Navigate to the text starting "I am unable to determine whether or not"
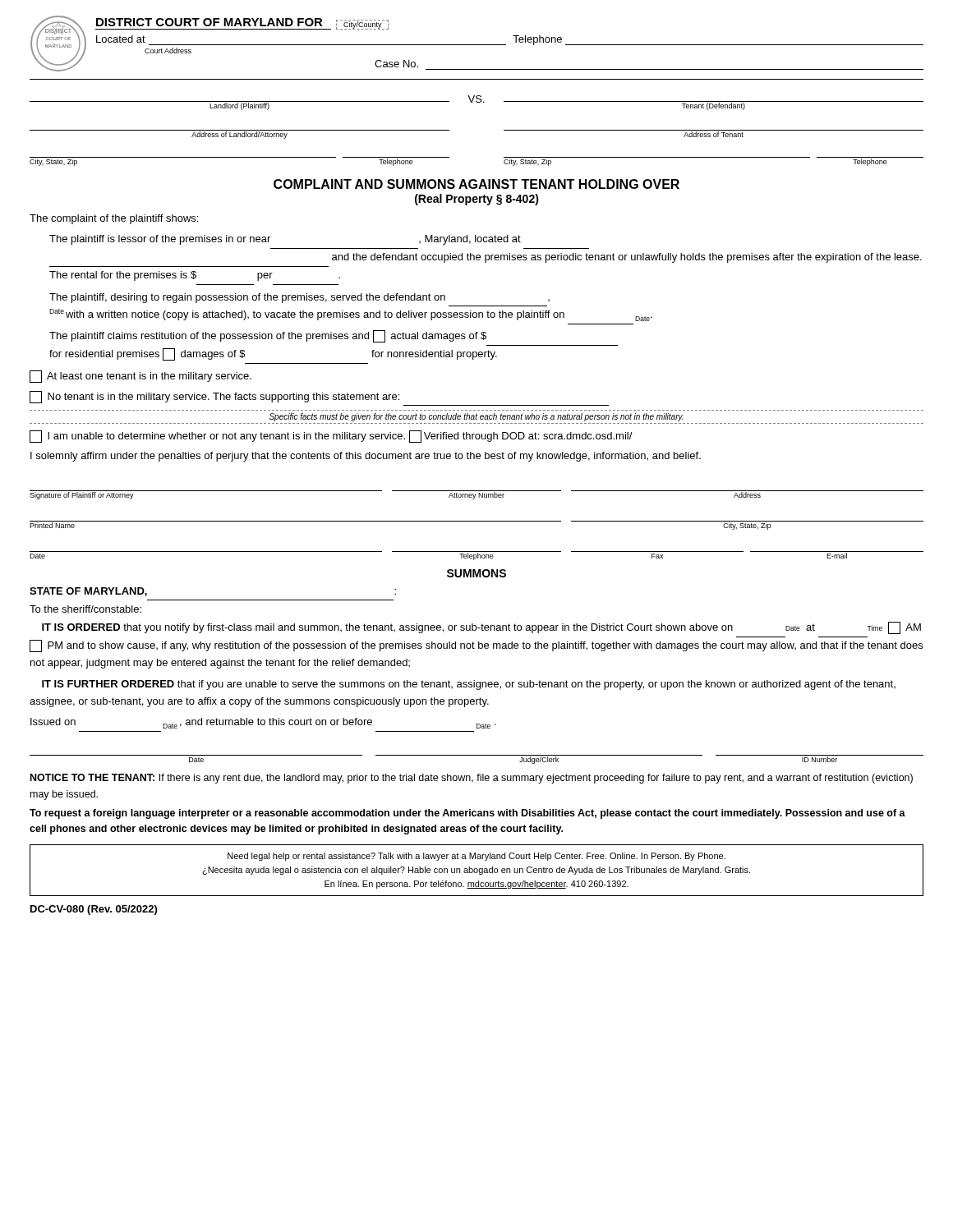The width and height of the screenshot is (953, 1232). (331, 436)
